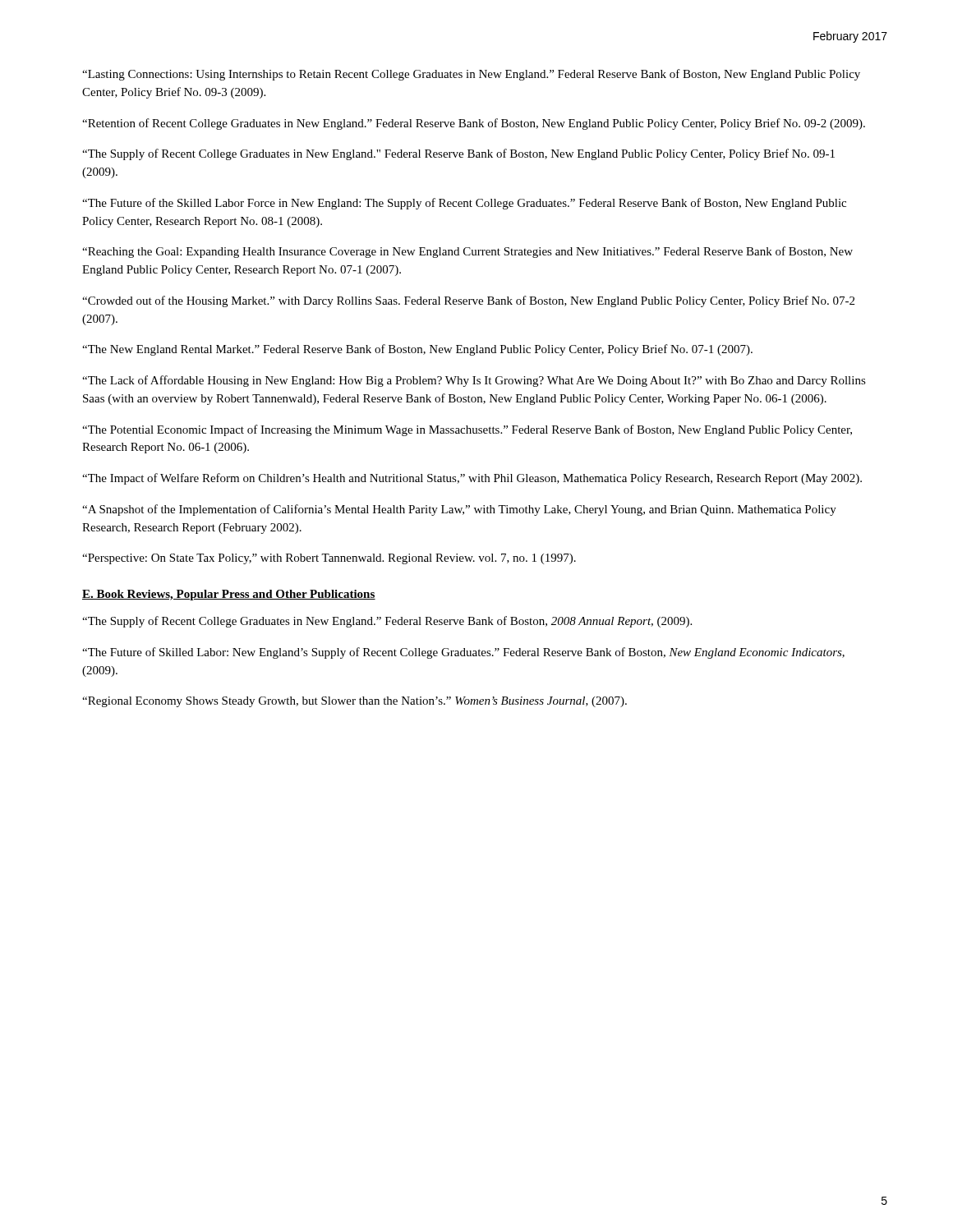Select the text block with the text "“Crowded out of the Housing"
The width and height of the screenshot is (953, 1232).
(469, 309)
